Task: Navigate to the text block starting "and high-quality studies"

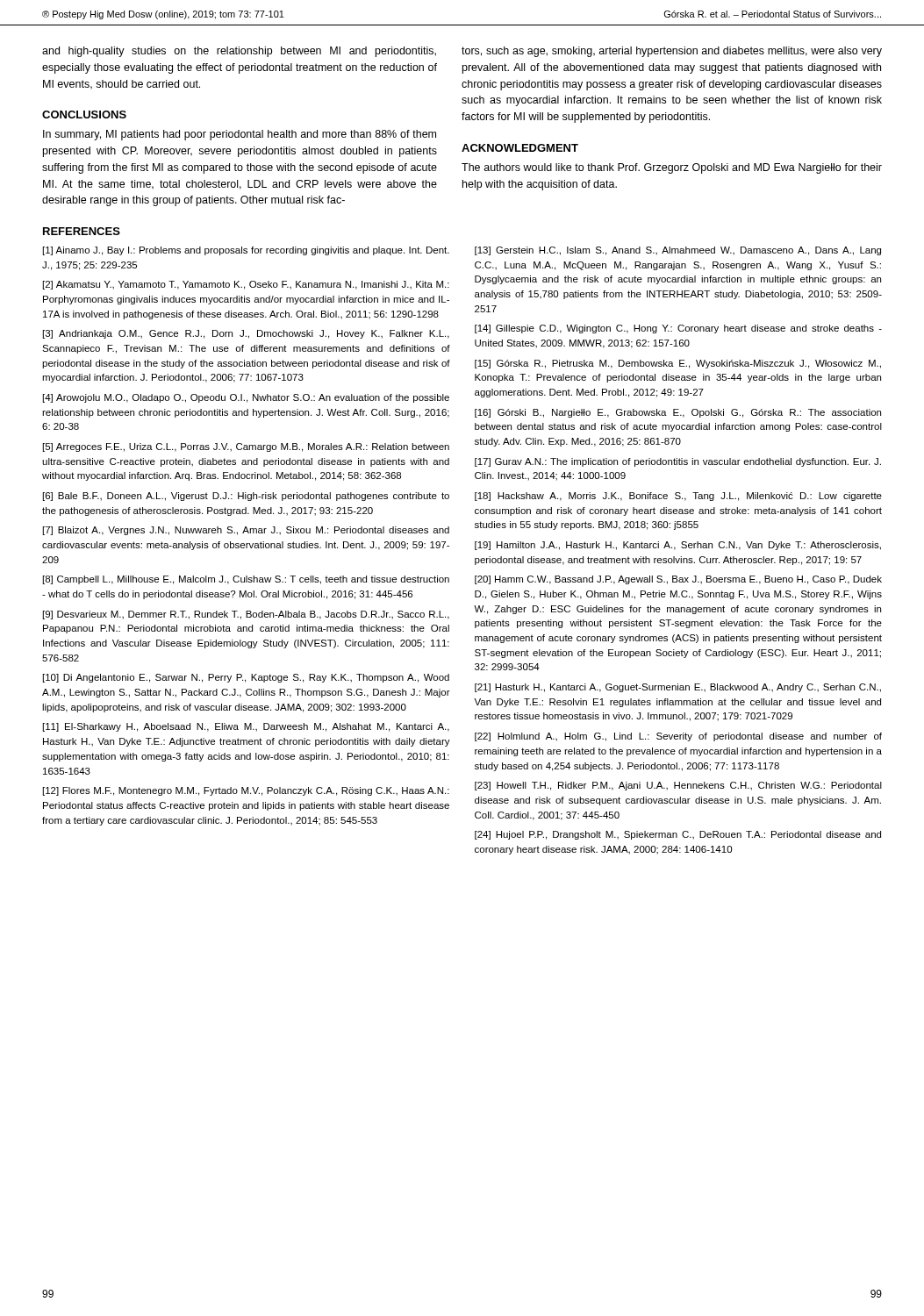Action: point(240,67)
